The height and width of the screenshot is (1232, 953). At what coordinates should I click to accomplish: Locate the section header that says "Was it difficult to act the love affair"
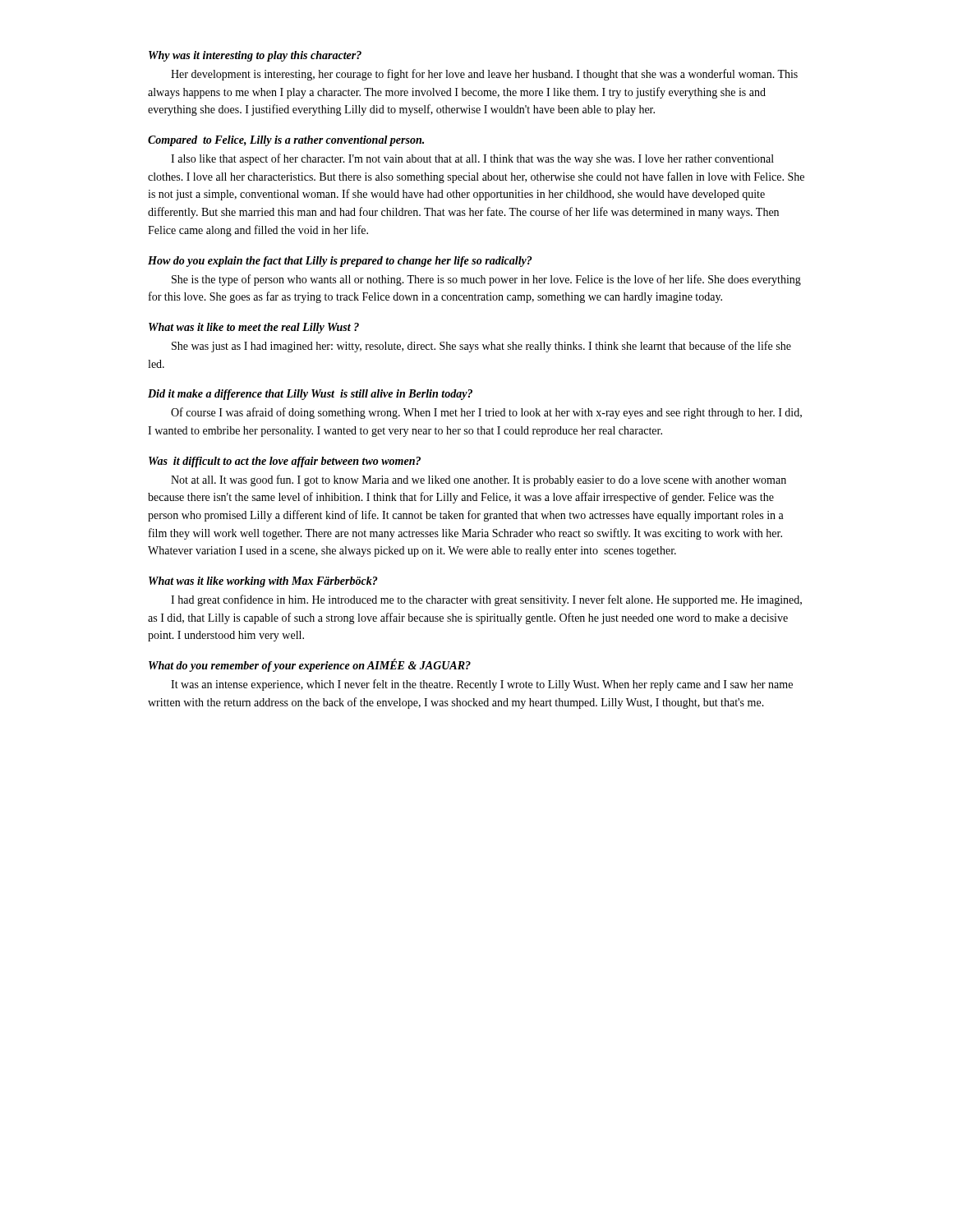point(285,462)
